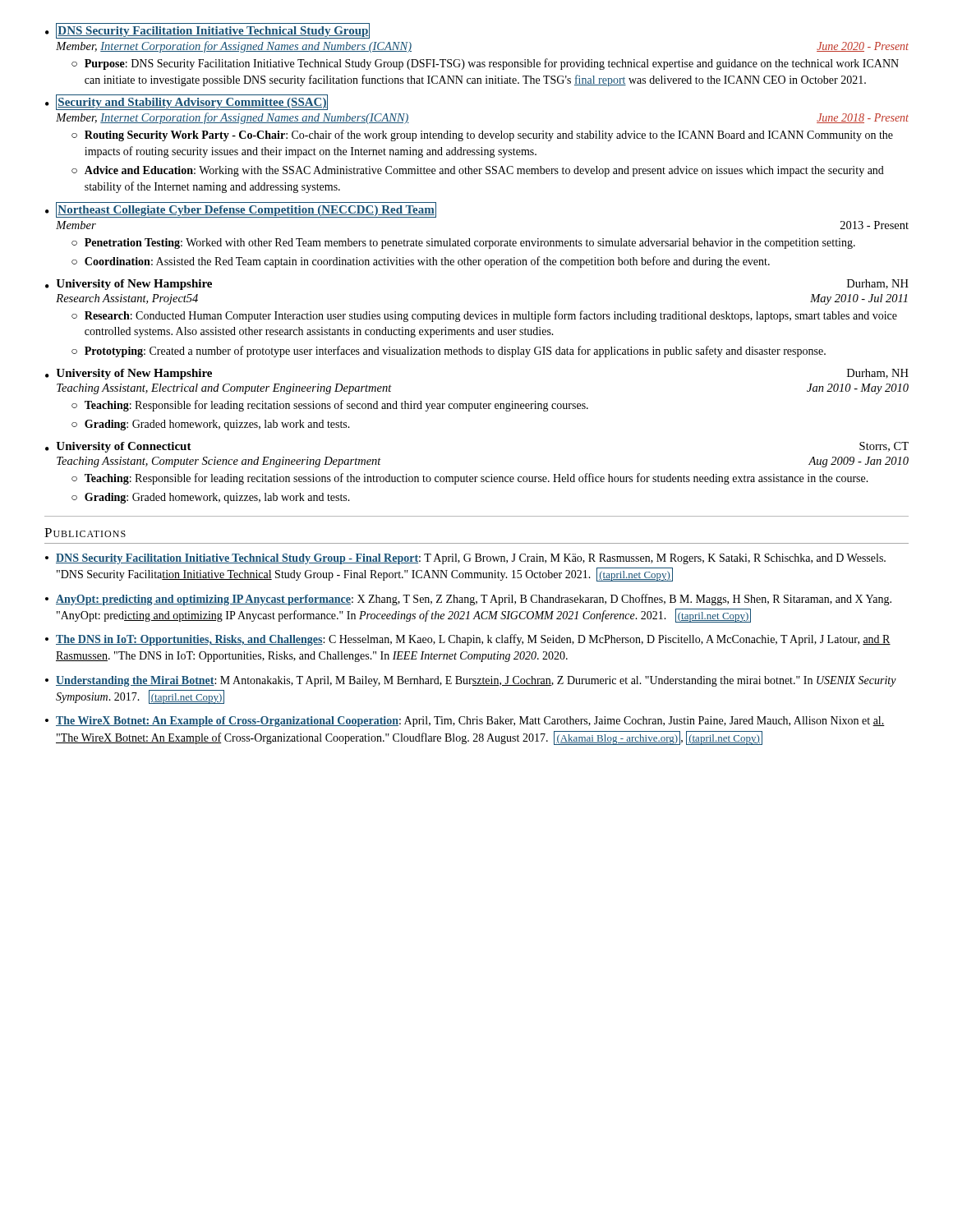Screen dimensions: 1232x953
Task: Click on the list item containing "○ Routing Security Work Party - Co-Chair: Co-chair"
Action: pyautogui.click(x=490, y=144)
